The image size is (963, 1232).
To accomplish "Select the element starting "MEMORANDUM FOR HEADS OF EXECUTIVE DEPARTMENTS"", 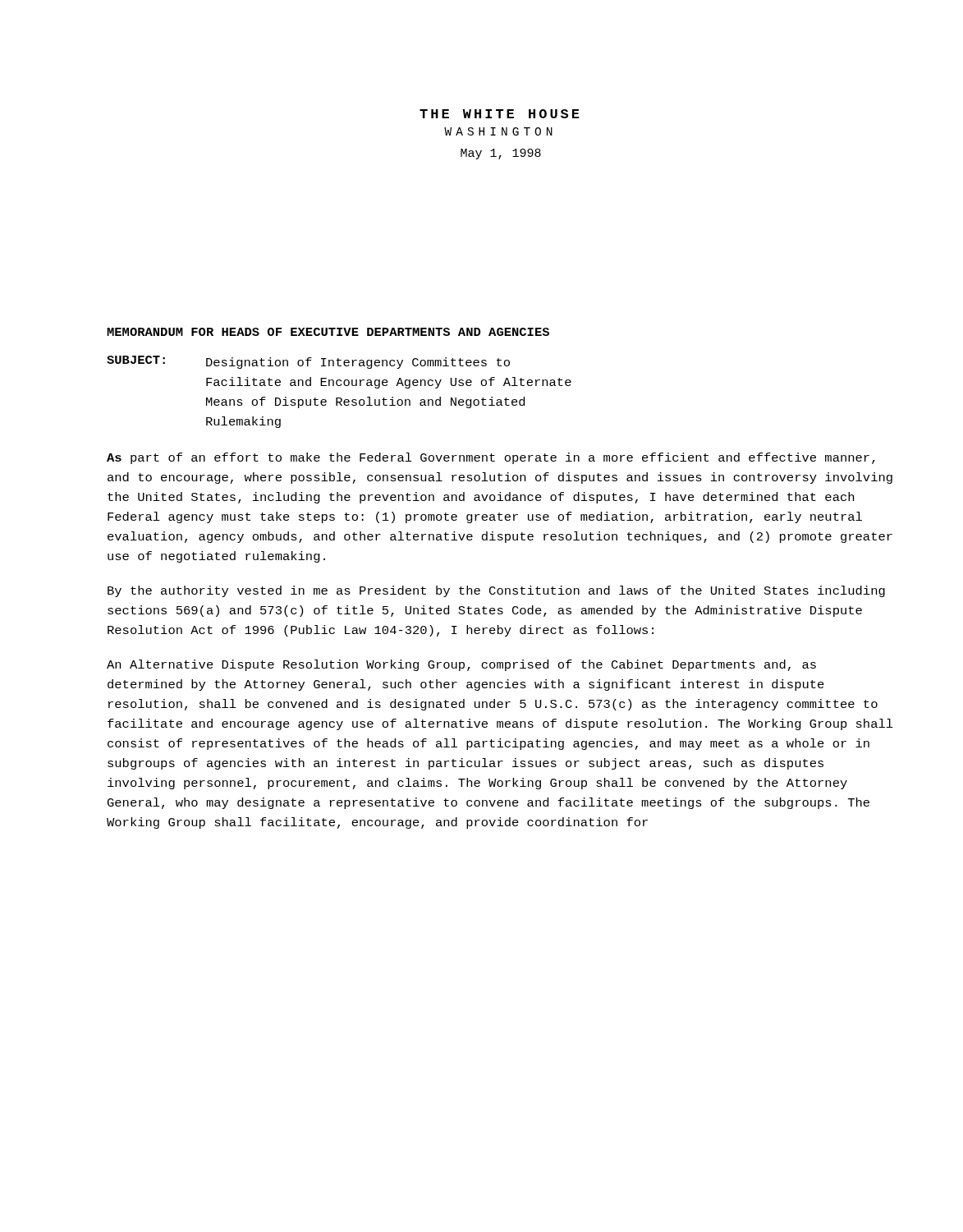I will pyautogui.click(x=328, y=333).
